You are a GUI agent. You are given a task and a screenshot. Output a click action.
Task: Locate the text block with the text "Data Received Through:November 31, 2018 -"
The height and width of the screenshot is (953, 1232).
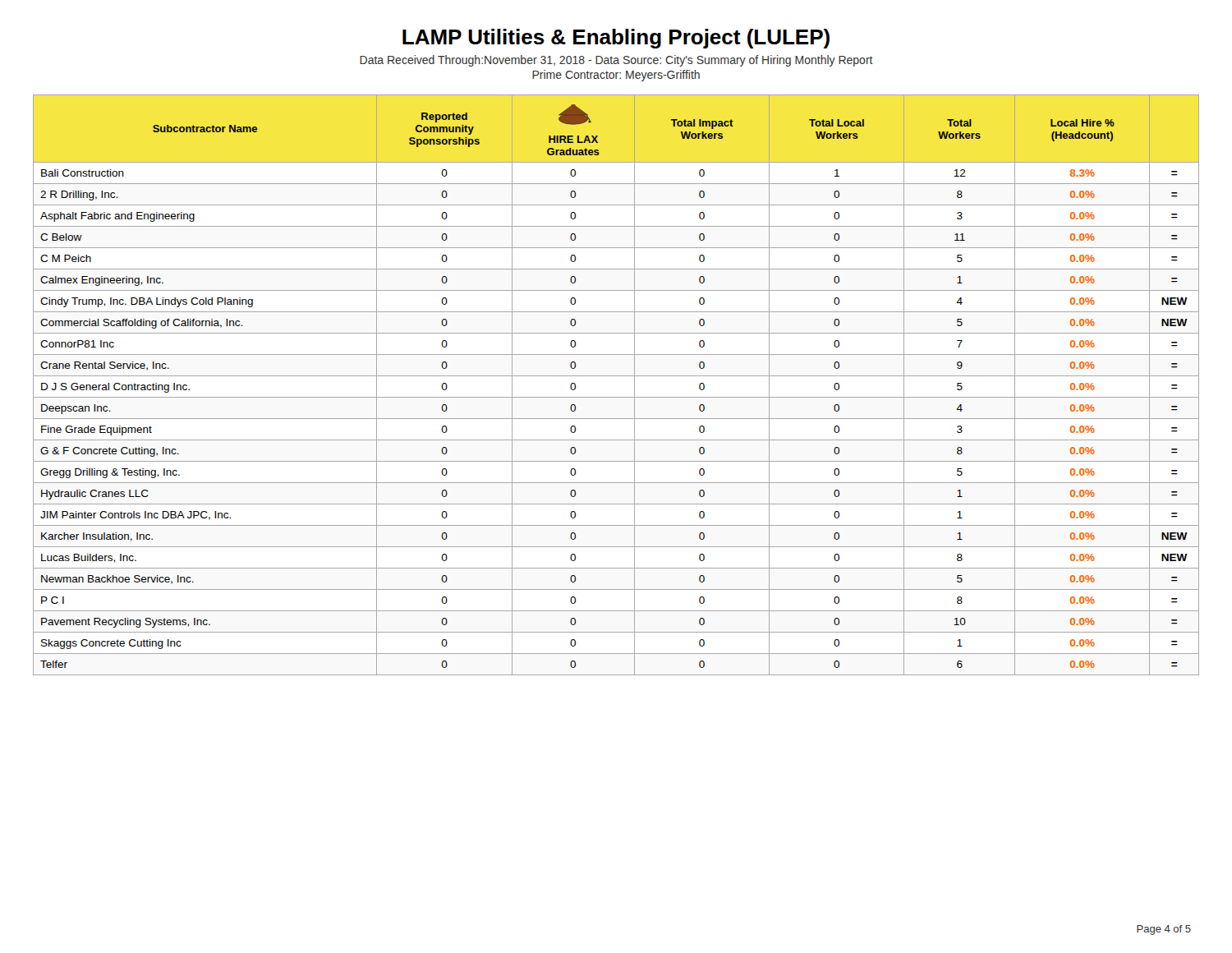point(616,60)
